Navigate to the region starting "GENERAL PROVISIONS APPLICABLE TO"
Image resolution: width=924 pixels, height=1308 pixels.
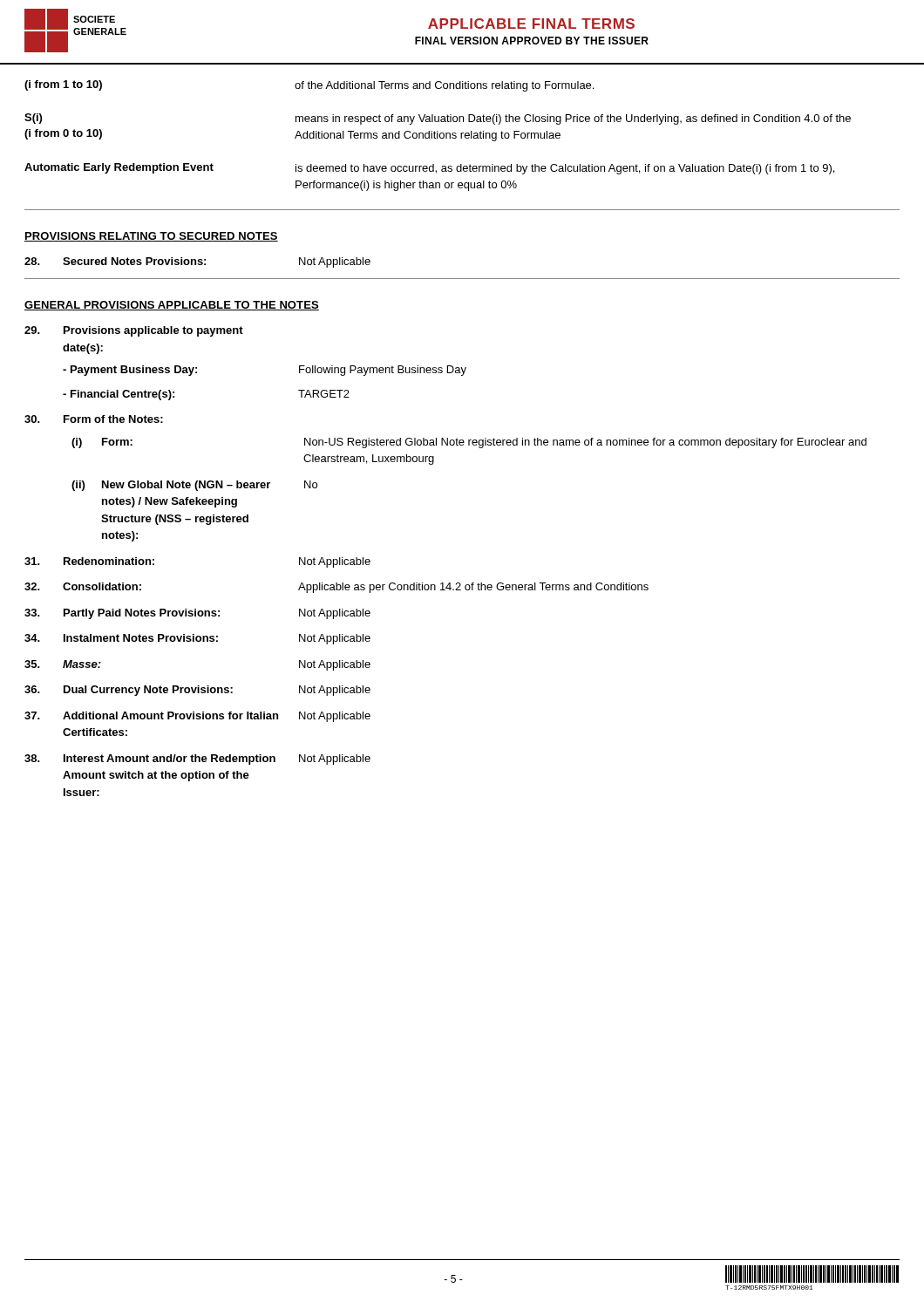click(x=172, y=305)
